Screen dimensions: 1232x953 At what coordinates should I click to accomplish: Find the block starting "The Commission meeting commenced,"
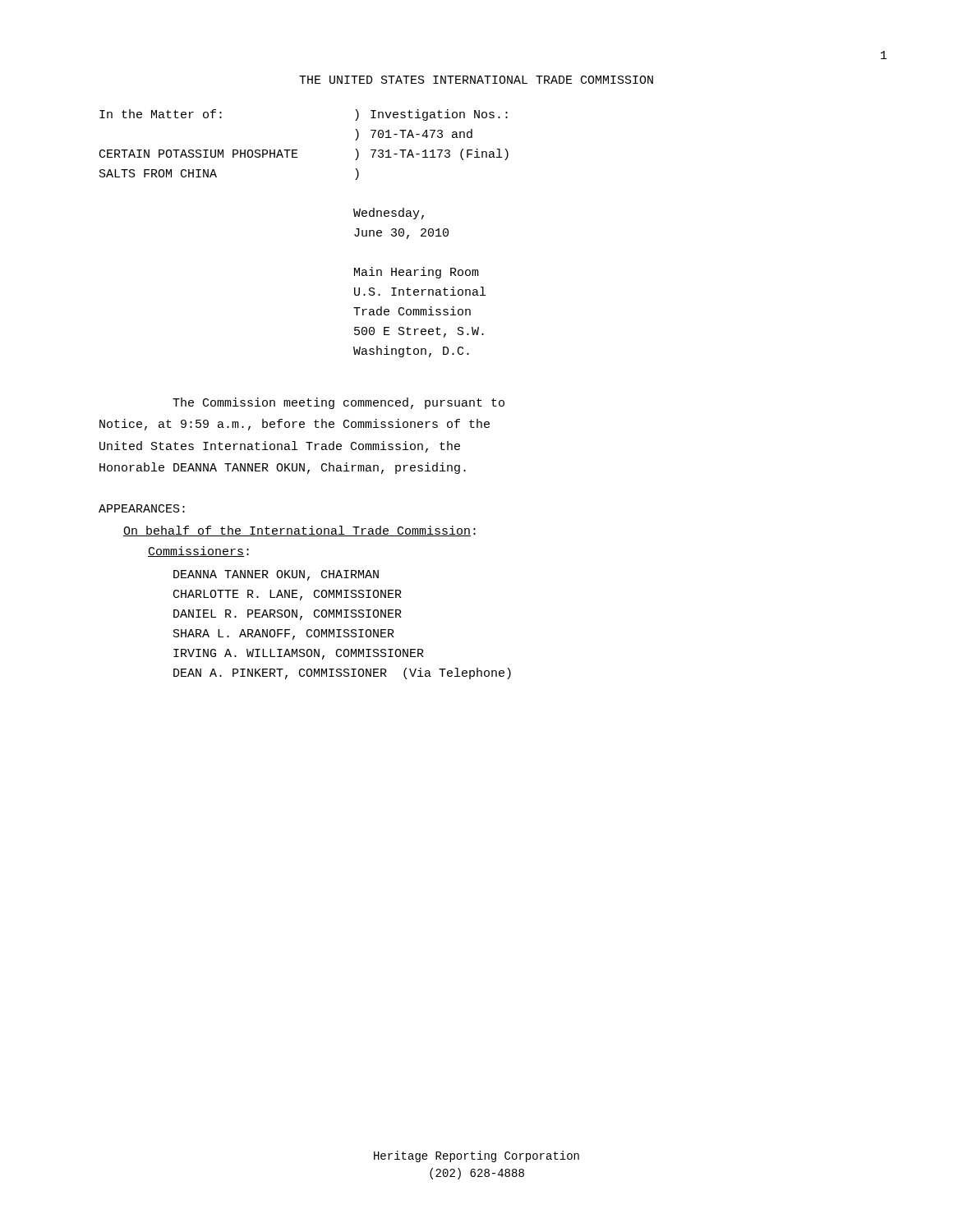pyautogui.click(x=302, y=436)
